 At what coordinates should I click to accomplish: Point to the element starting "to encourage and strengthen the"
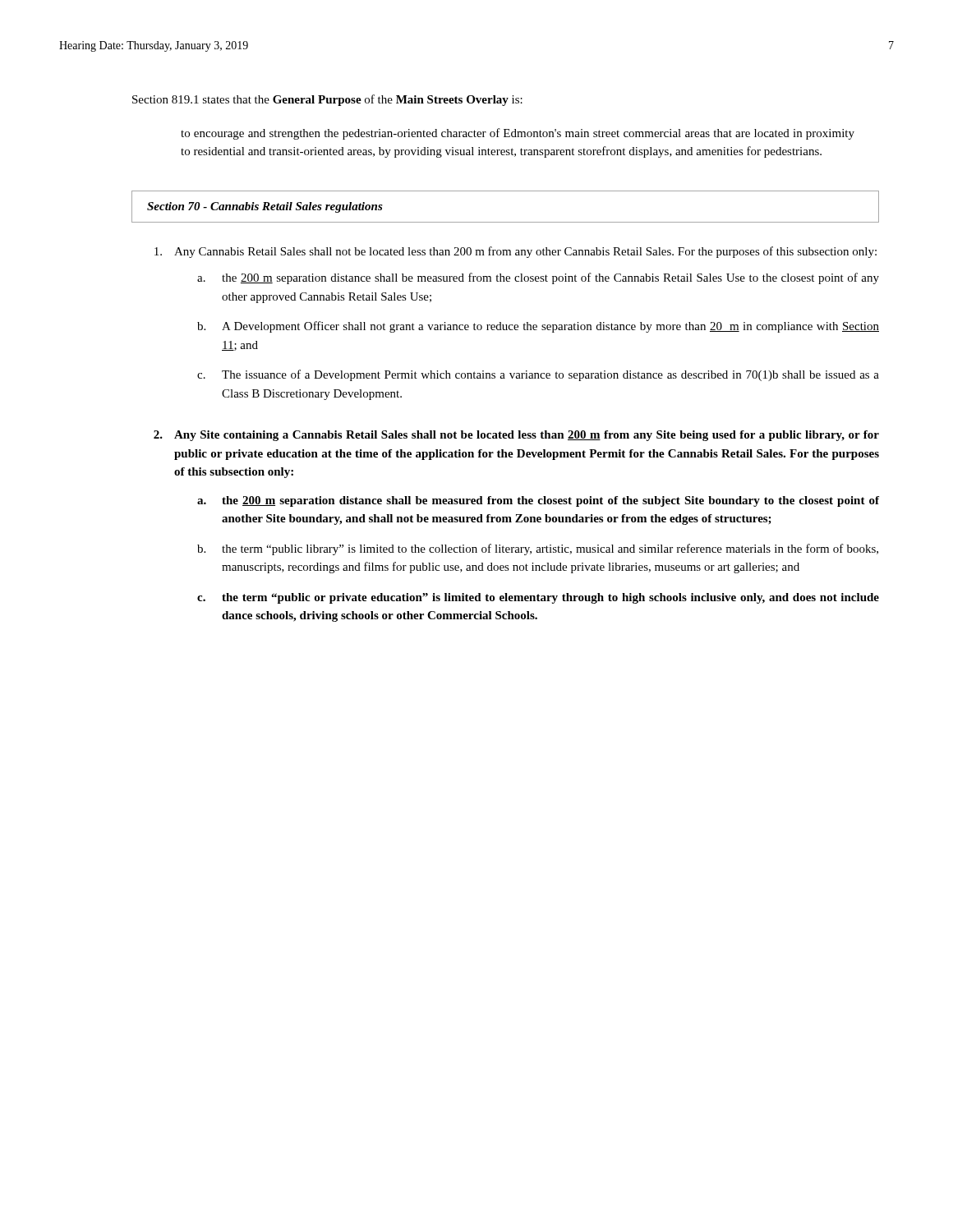pyautogui.click(x=518, y=142)
